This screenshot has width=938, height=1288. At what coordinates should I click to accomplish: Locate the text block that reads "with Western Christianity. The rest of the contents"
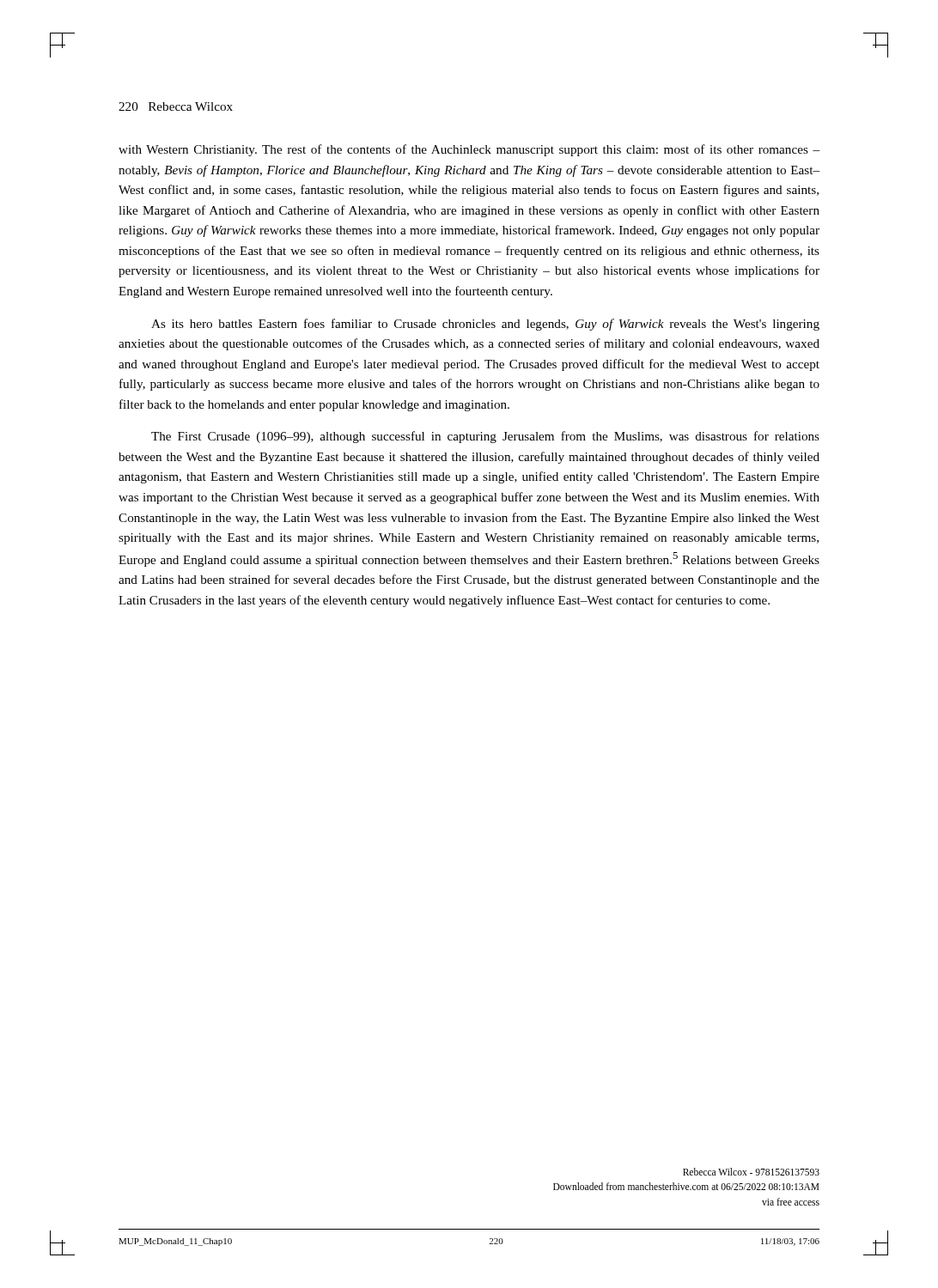click(469, 220)
